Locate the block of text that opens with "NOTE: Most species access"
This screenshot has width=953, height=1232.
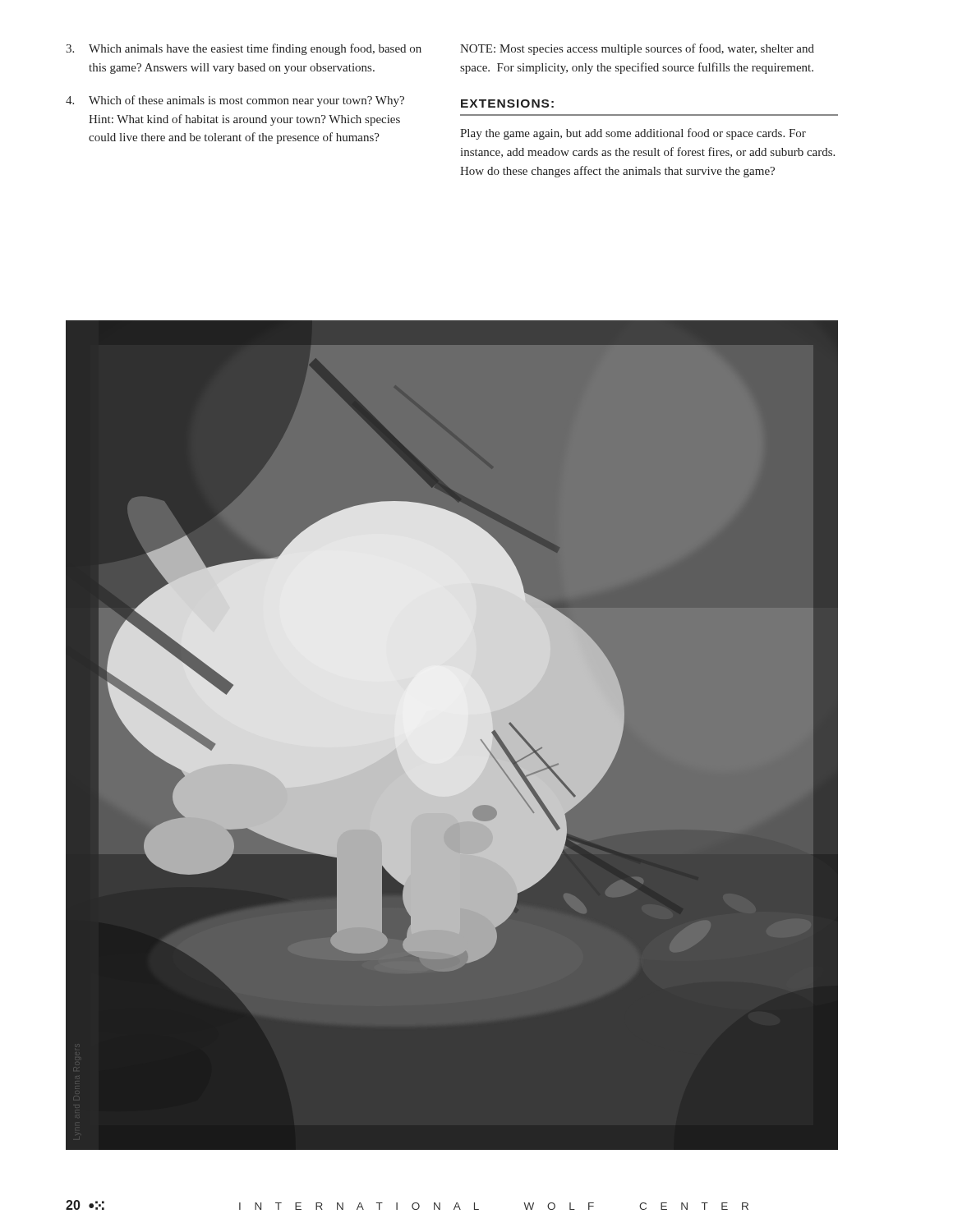[x=637, y=58]
